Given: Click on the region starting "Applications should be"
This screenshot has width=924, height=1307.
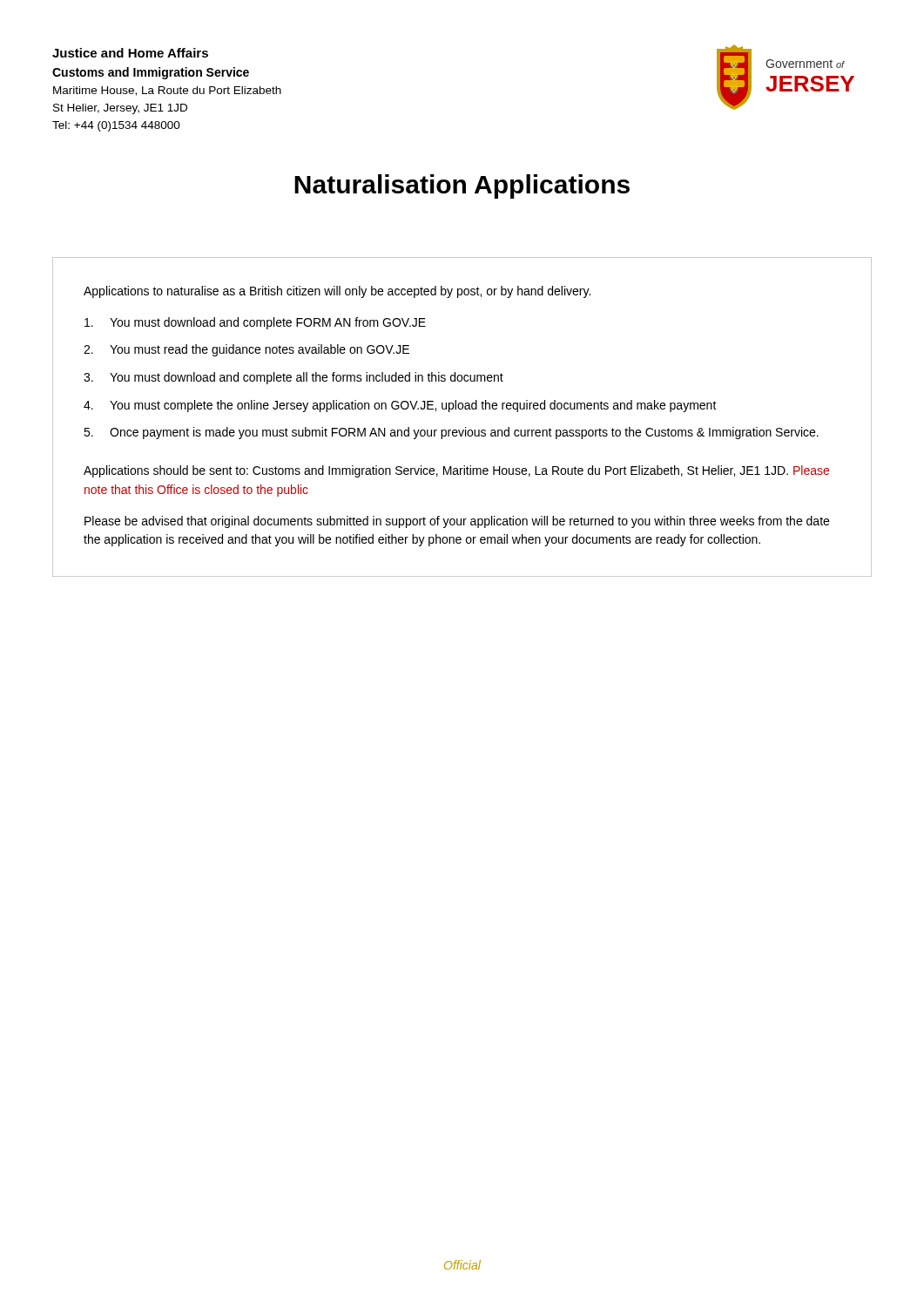Looking at the screenshot, I should point(457,480).
